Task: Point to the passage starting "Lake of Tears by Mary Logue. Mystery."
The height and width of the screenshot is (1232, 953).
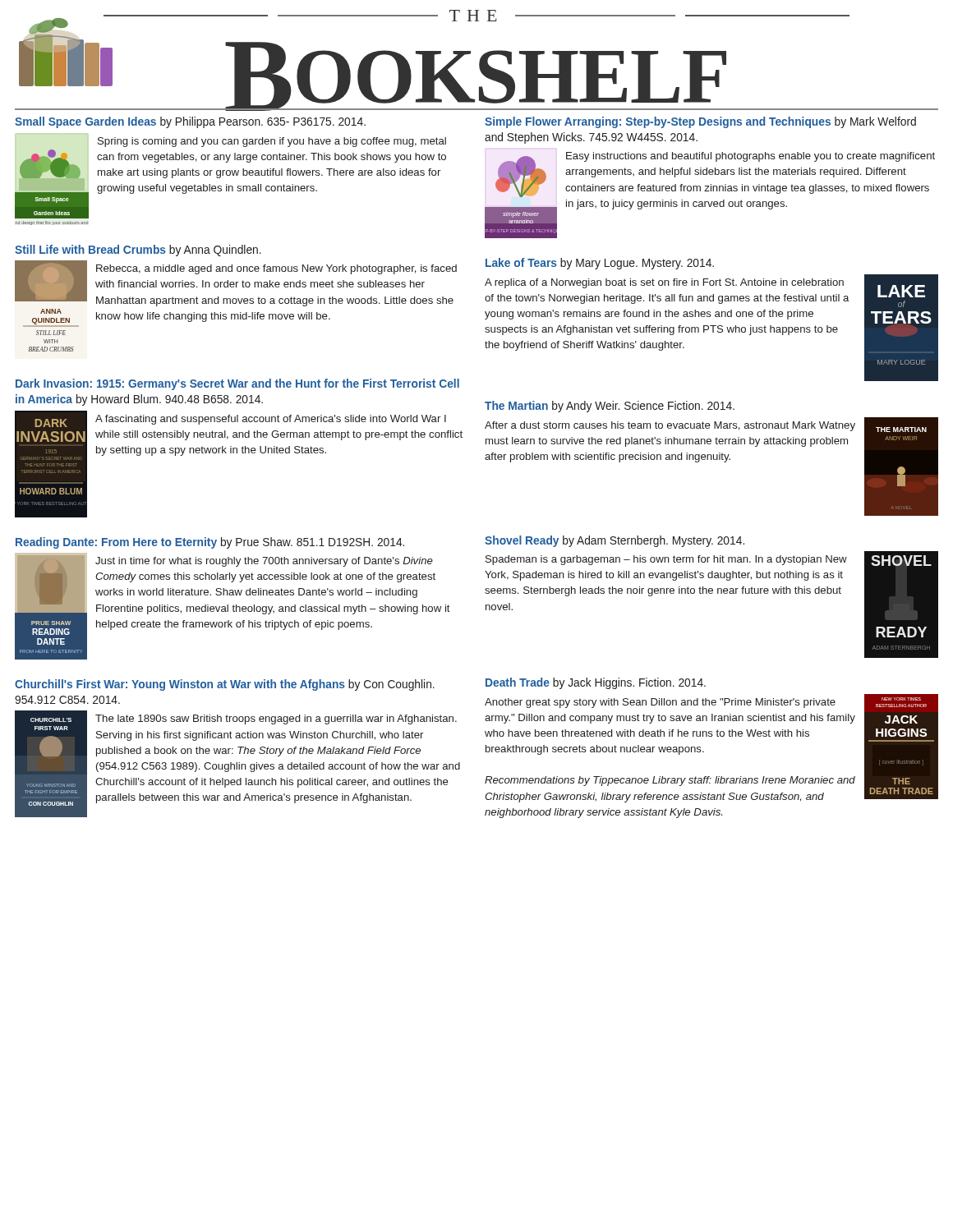Action: [x=711, y=320]
